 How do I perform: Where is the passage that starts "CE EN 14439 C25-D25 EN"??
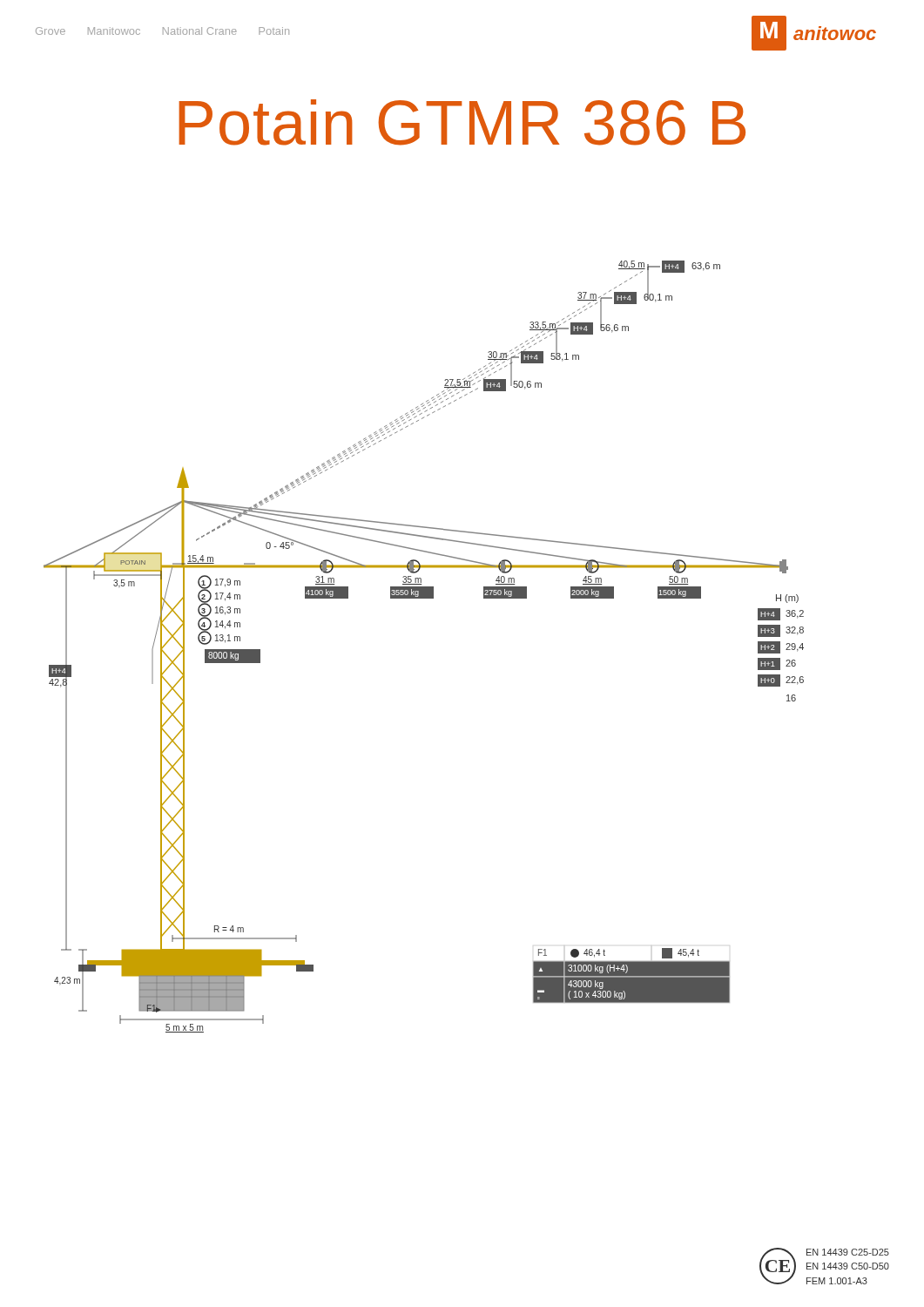824,1266
